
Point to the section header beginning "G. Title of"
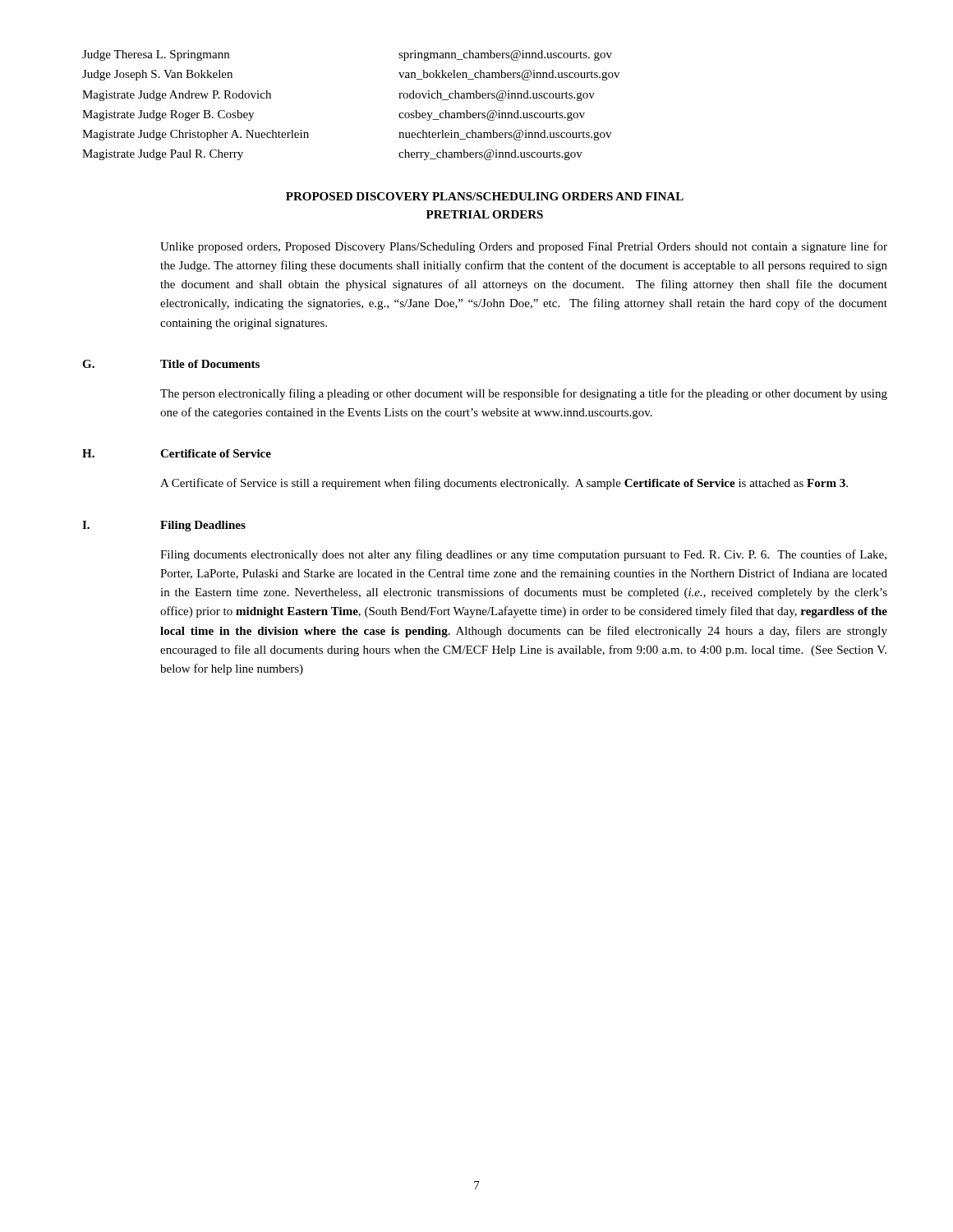click(x=171, y=364)
